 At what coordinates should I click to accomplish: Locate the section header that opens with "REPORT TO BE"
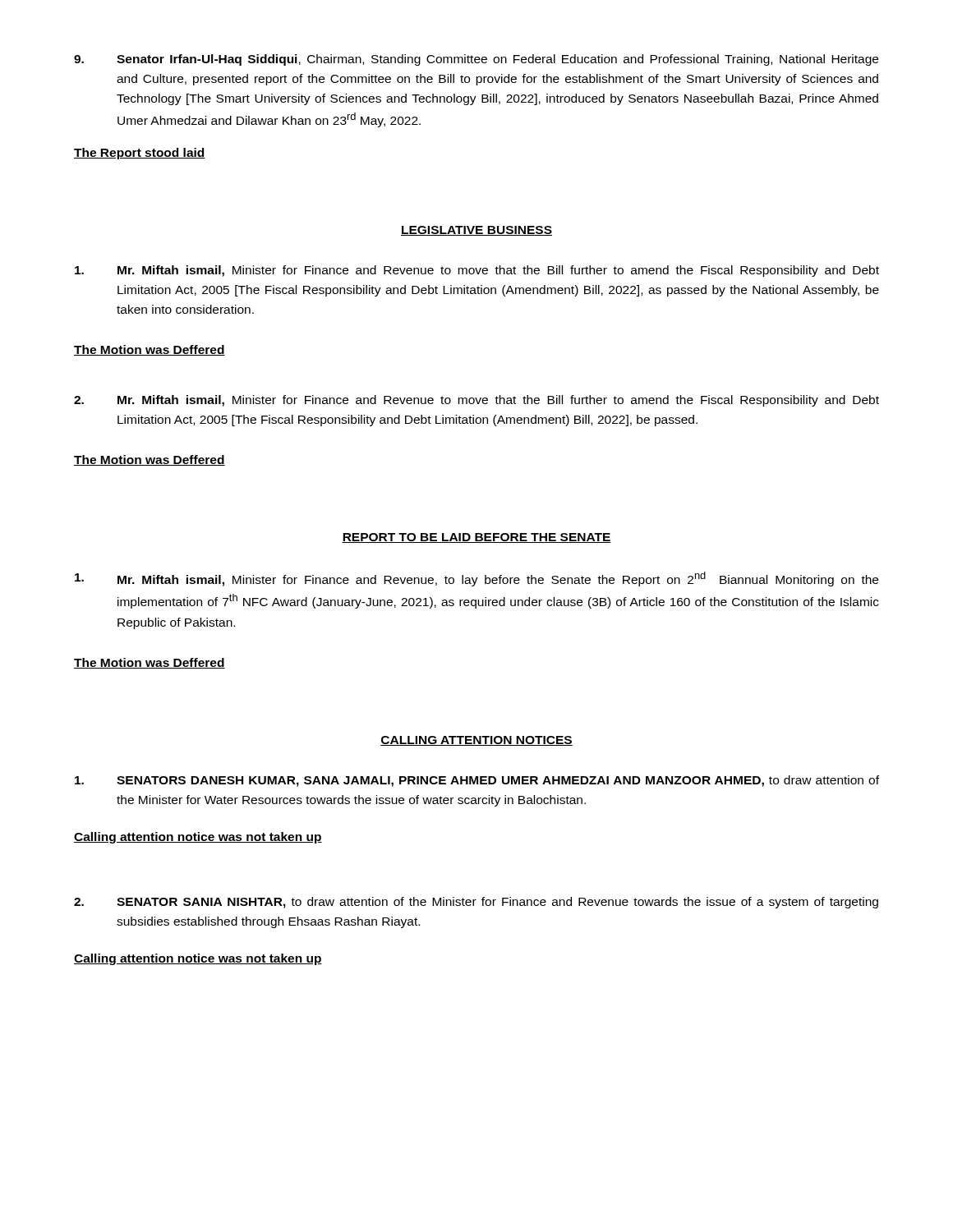coord(476,537)
